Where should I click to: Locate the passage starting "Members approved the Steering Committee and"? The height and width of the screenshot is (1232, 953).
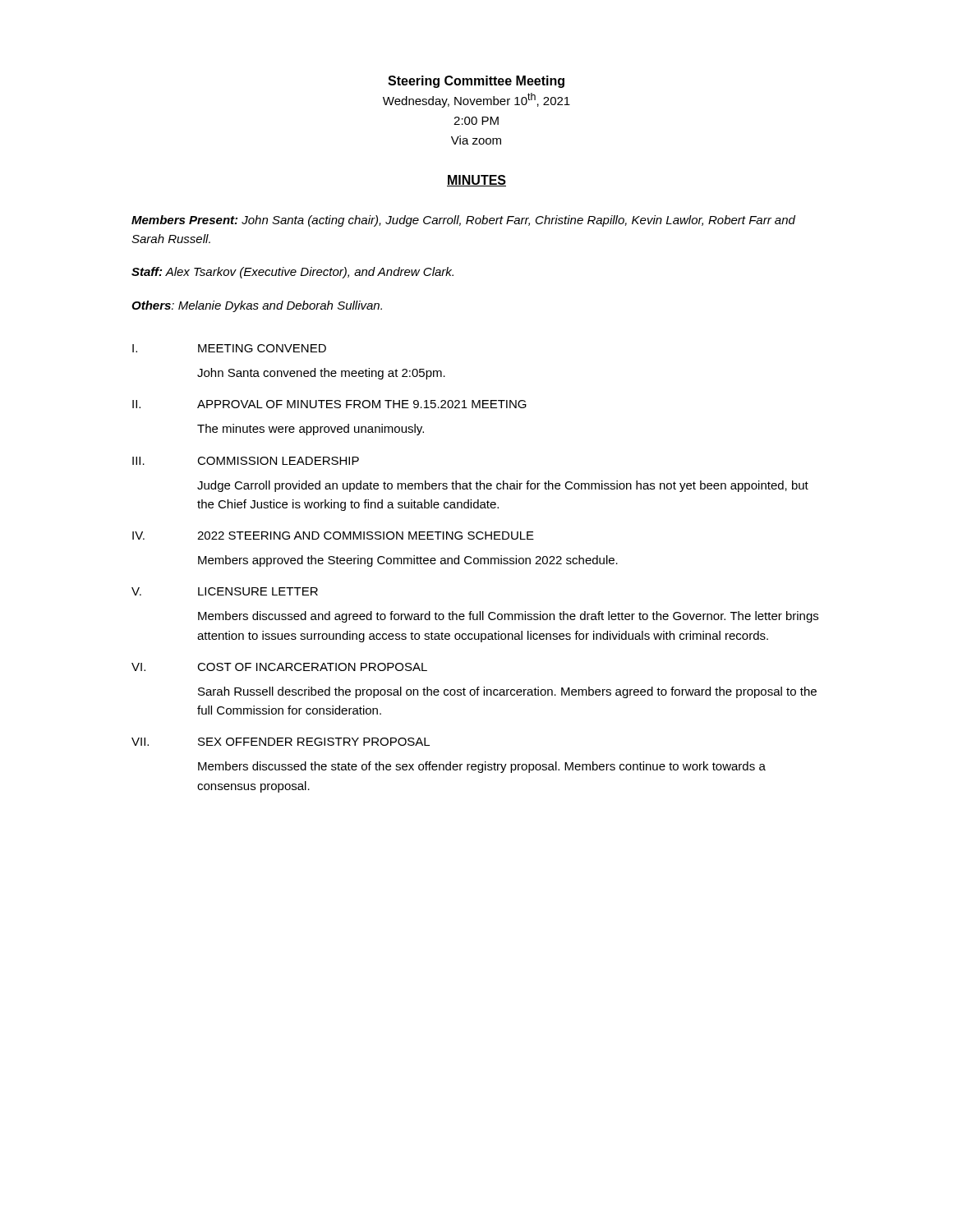408,560
